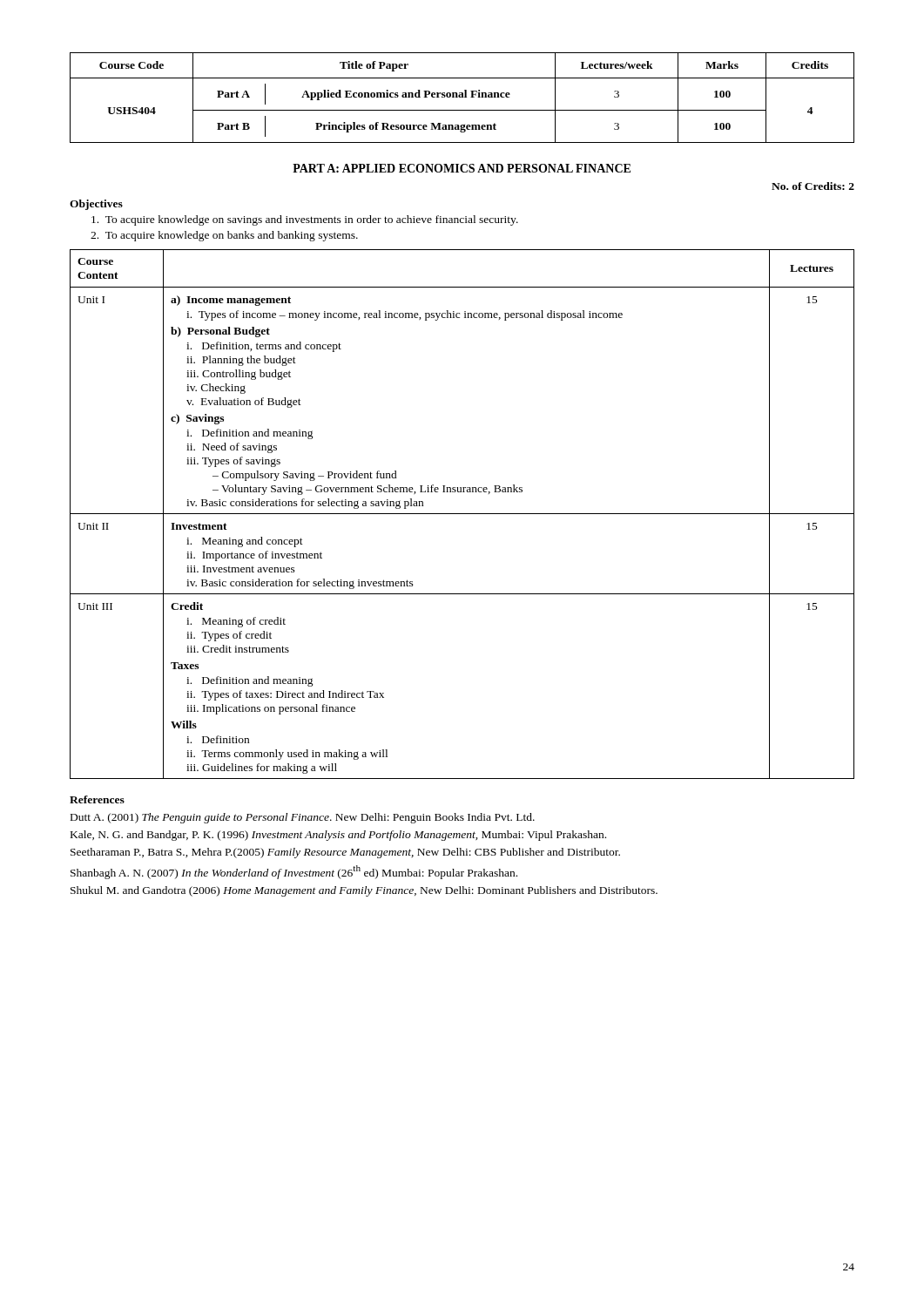
Task: Locate the text starting "Shanbagh A. N. (2007)"
Action: click(294, 871)
